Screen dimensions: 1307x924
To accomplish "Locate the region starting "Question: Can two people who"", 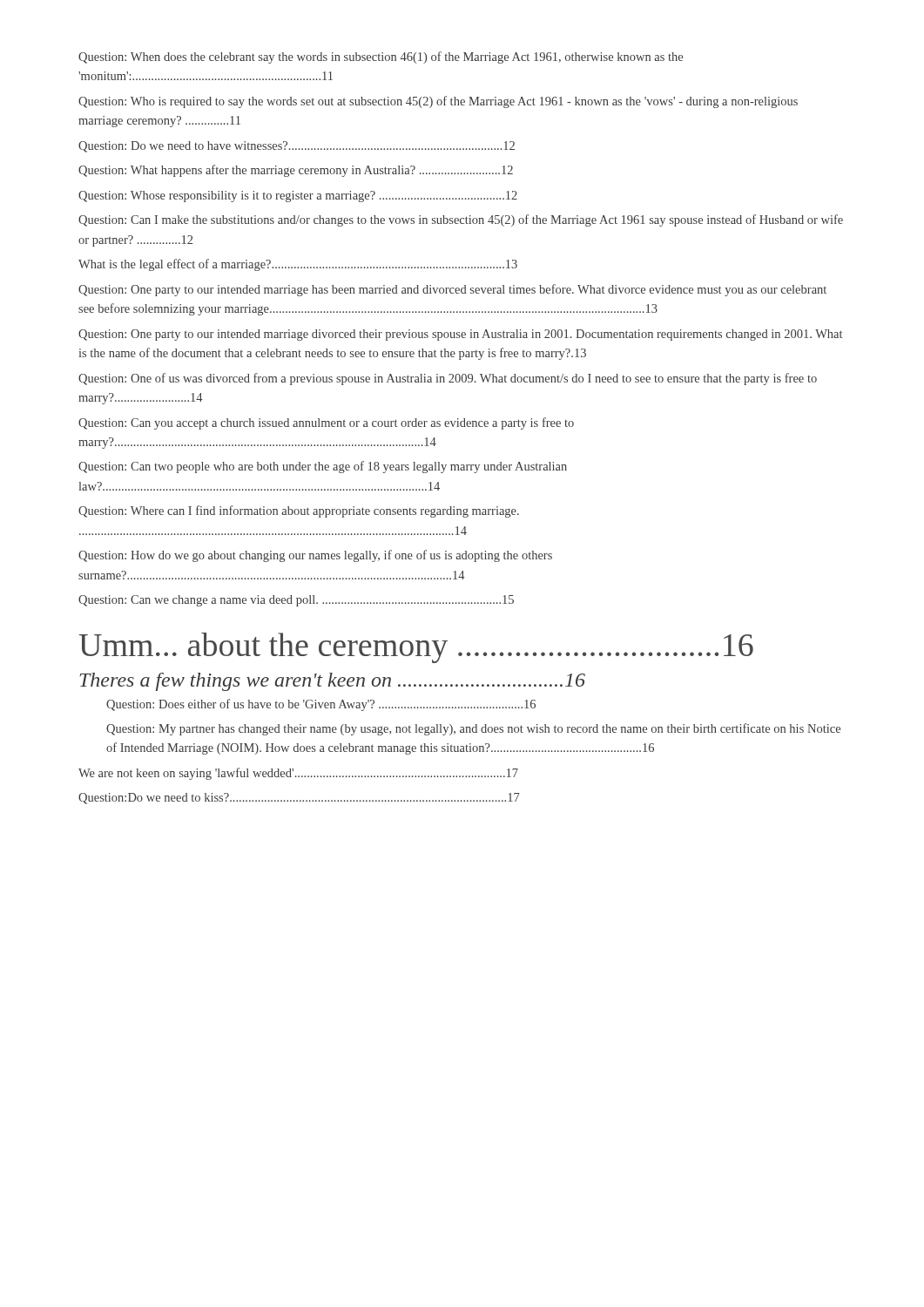I will [323, 476].
